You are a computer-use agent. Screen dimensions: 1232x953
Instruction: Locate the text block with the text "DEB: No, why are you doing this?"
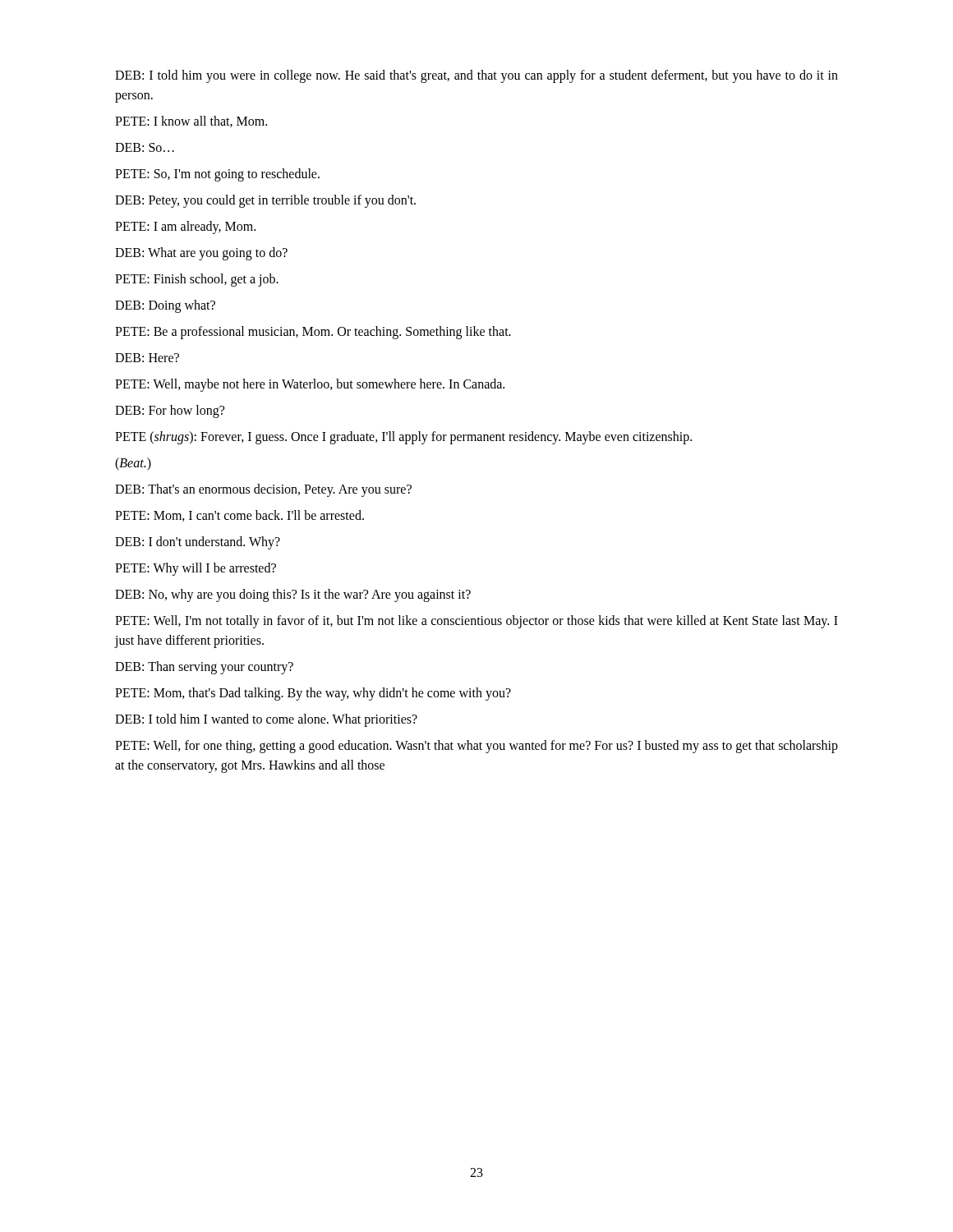[293, 594]
